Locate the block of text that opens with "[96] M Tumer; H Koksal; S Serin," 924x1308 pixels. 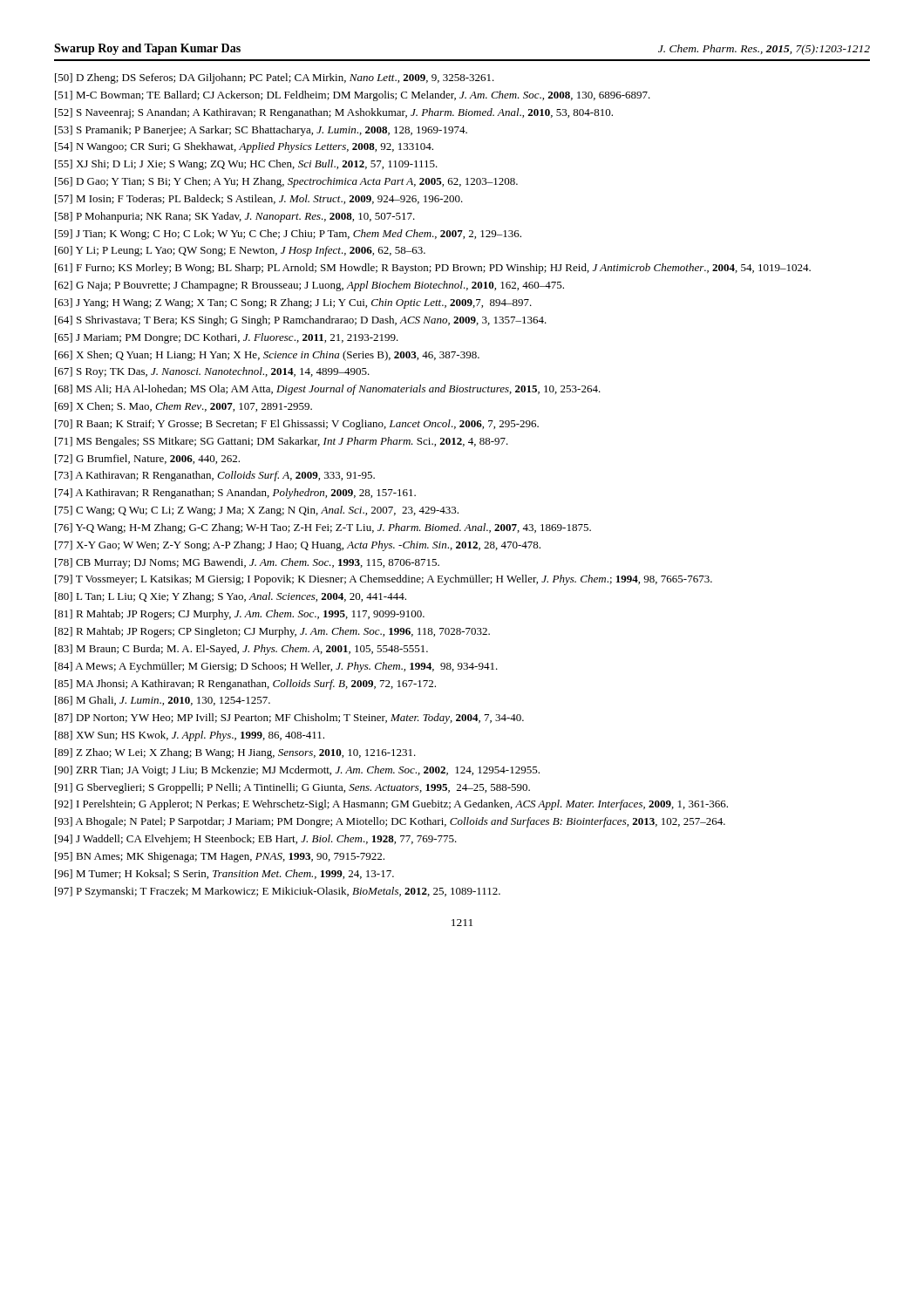224,874
